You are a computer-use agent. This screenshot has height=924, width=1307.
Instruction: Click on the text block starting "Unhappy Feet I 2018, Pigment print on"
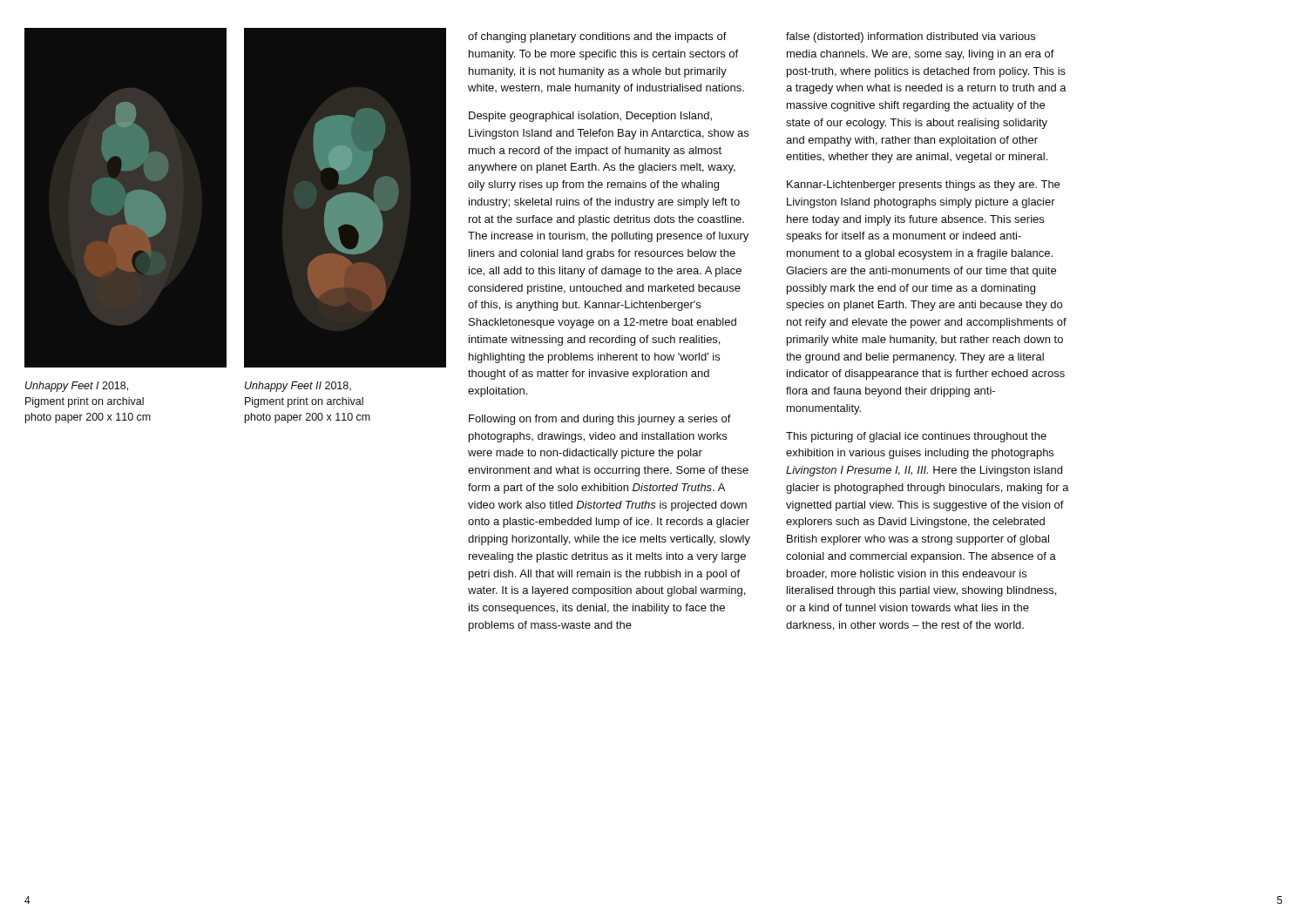(x=88, y=402)
